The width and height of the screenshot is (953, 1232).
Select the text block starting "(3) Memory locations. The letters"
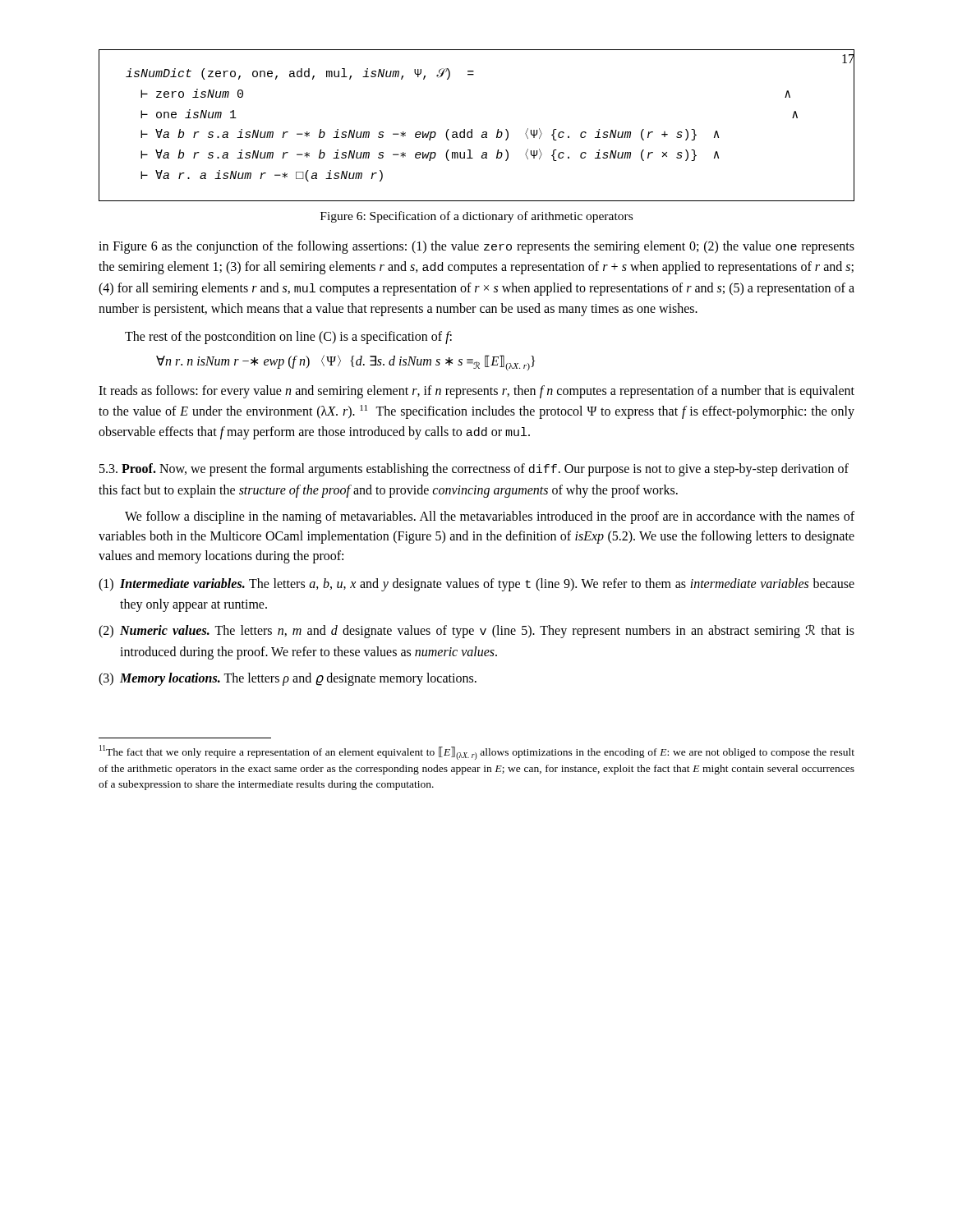coord(288,678)
